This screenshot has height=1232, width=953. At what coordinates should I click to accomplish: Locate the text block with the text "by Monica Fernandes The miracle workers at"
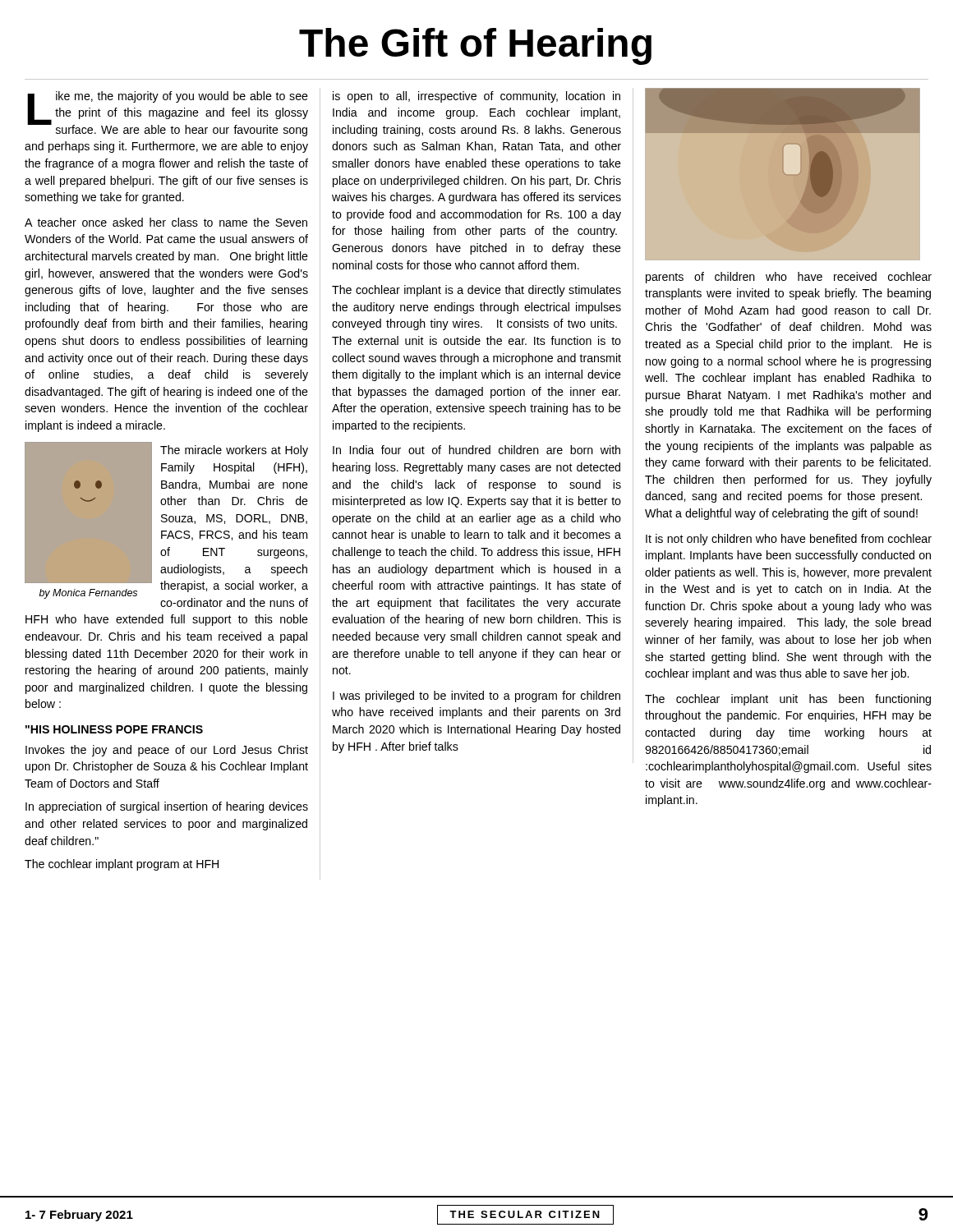pos(166,577)
